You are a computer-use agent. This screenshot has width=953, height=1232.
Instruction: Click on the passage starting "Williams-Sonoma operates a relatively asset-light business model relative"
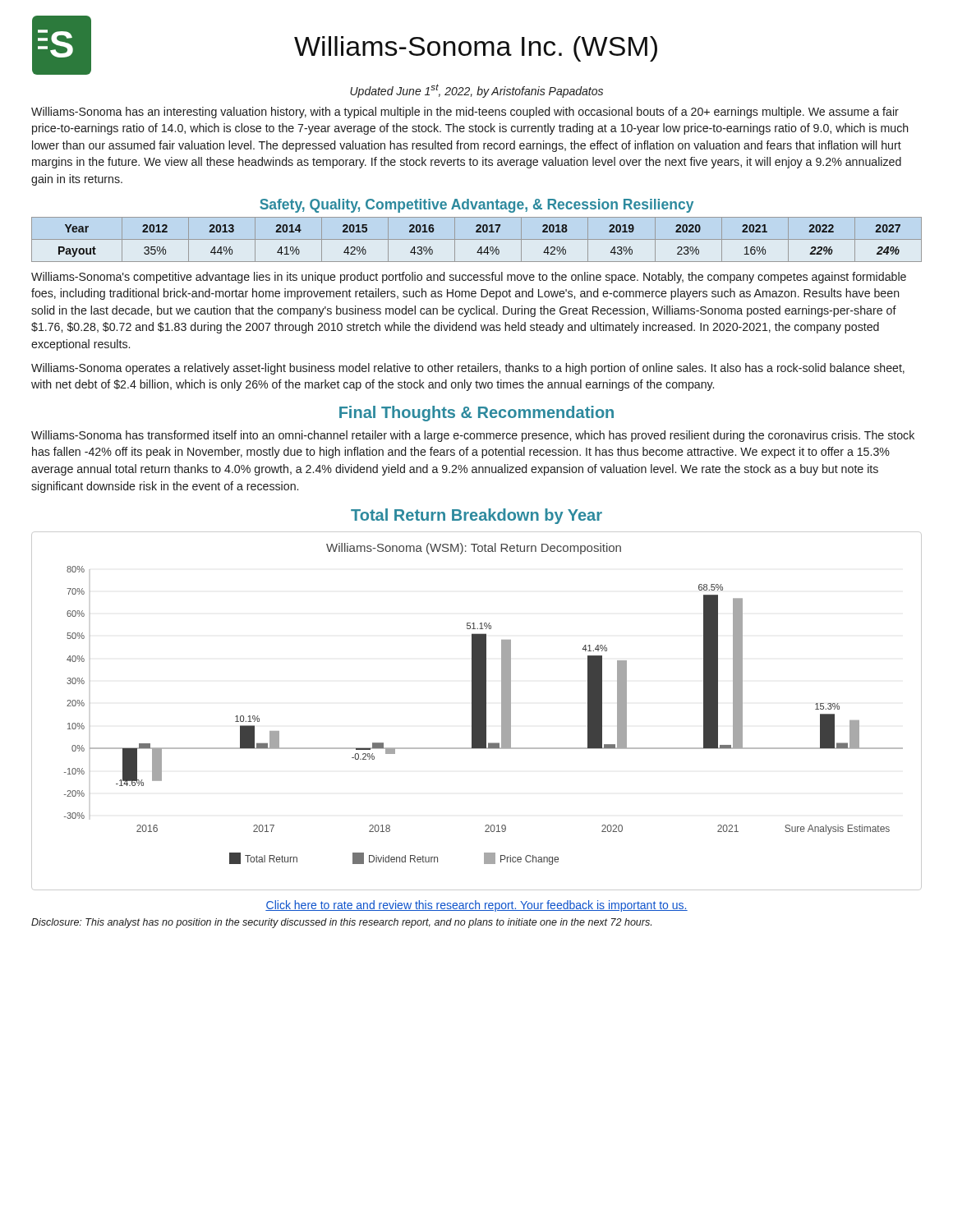click(x=468, y=376)
